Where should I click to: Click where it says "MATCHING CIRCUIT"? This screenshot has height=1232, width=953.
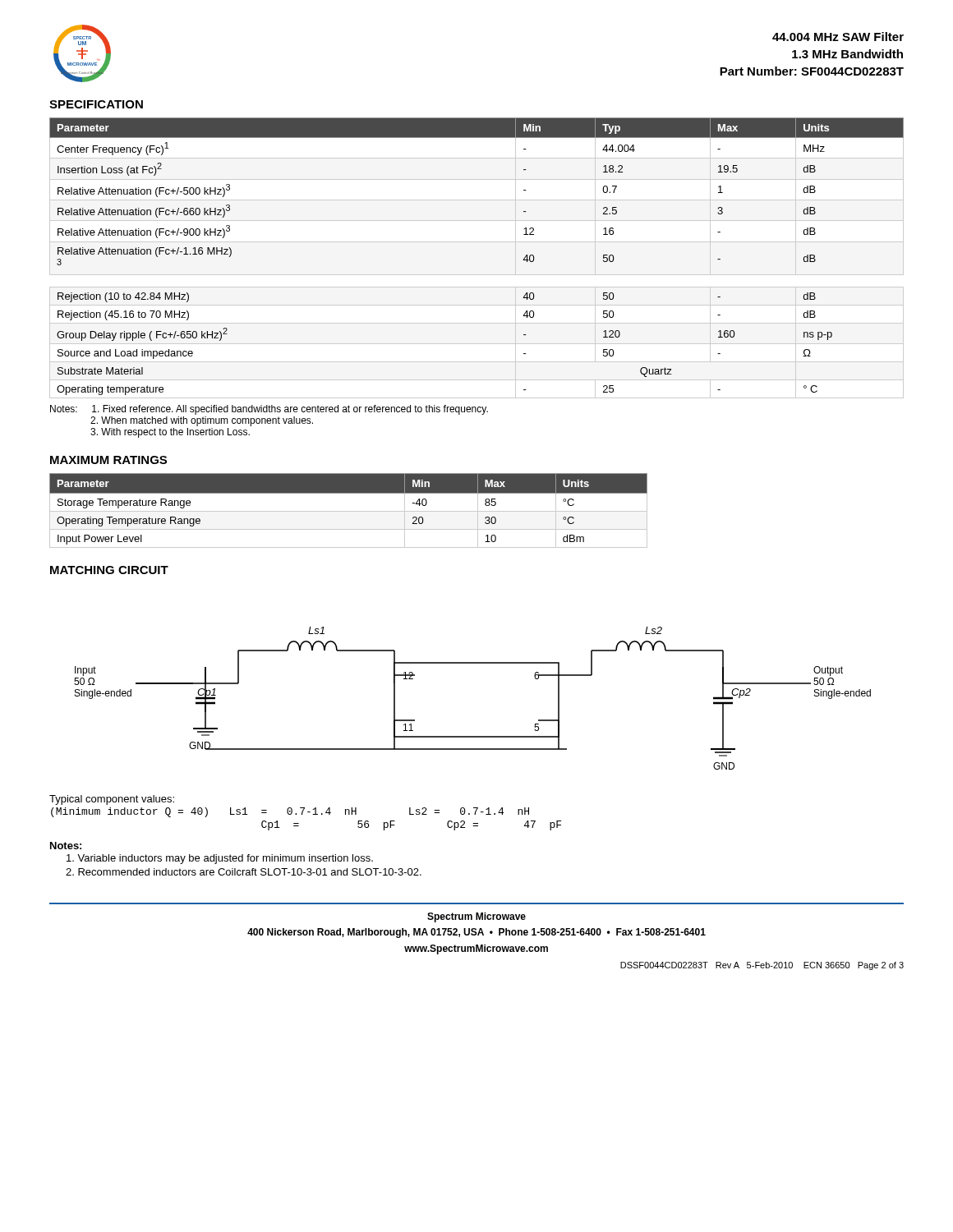(109, 570)
